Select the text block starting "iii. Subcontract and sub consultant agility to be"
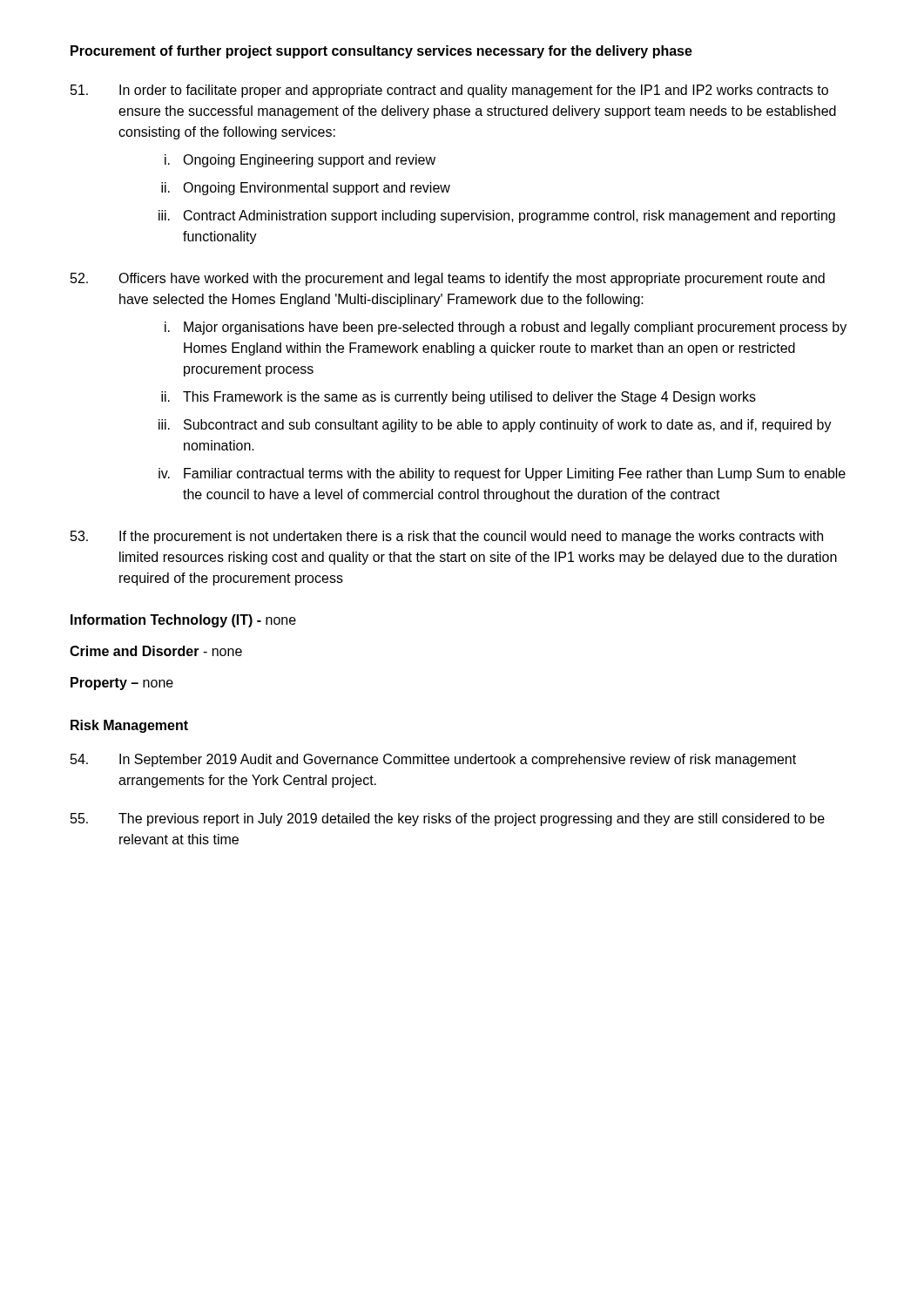Image resolution: width=924 pixels, height=1307 pixels. [x=486, y=436]
